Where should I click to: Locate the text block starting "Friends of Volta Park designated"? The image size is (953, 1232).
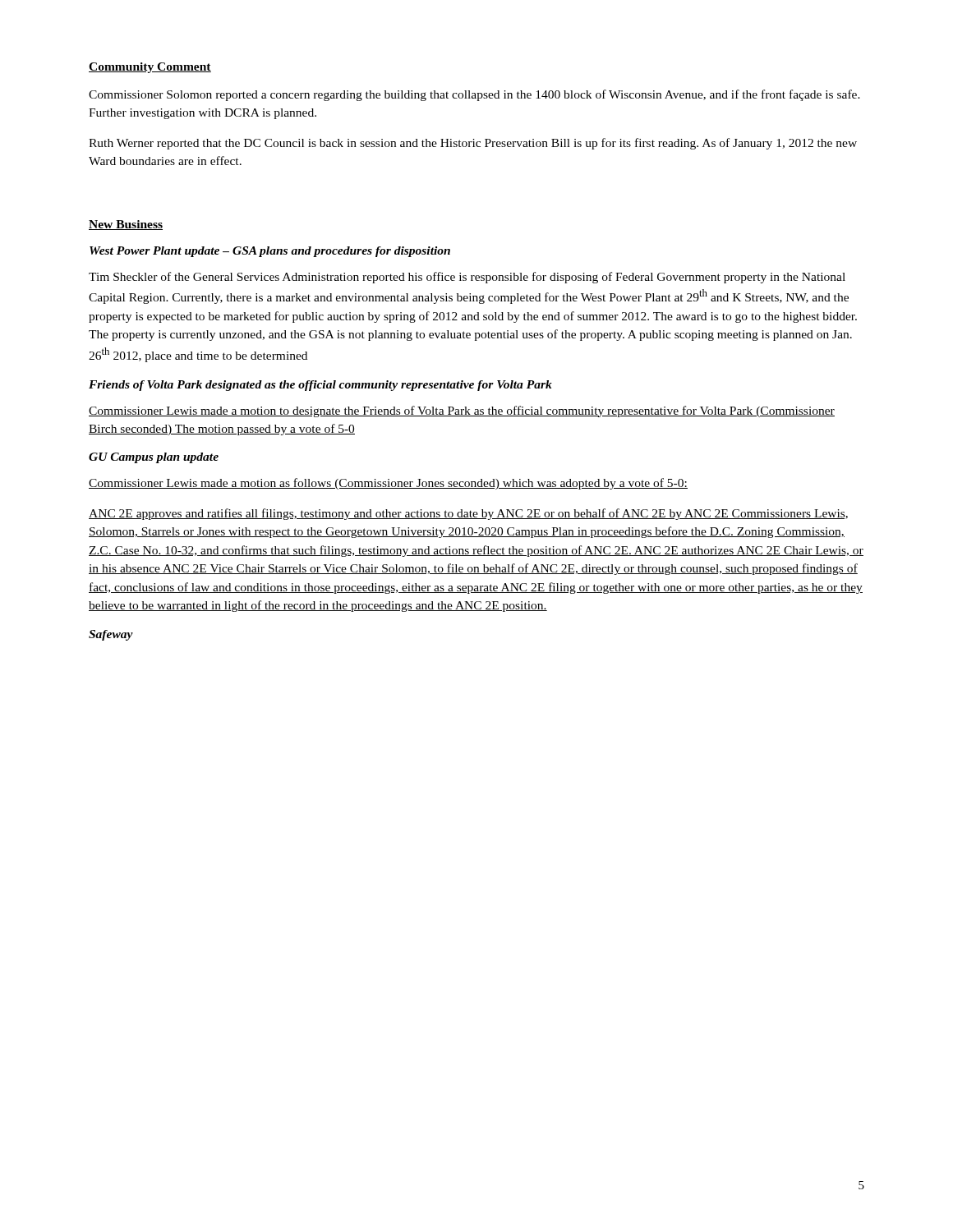click(320, 384)
